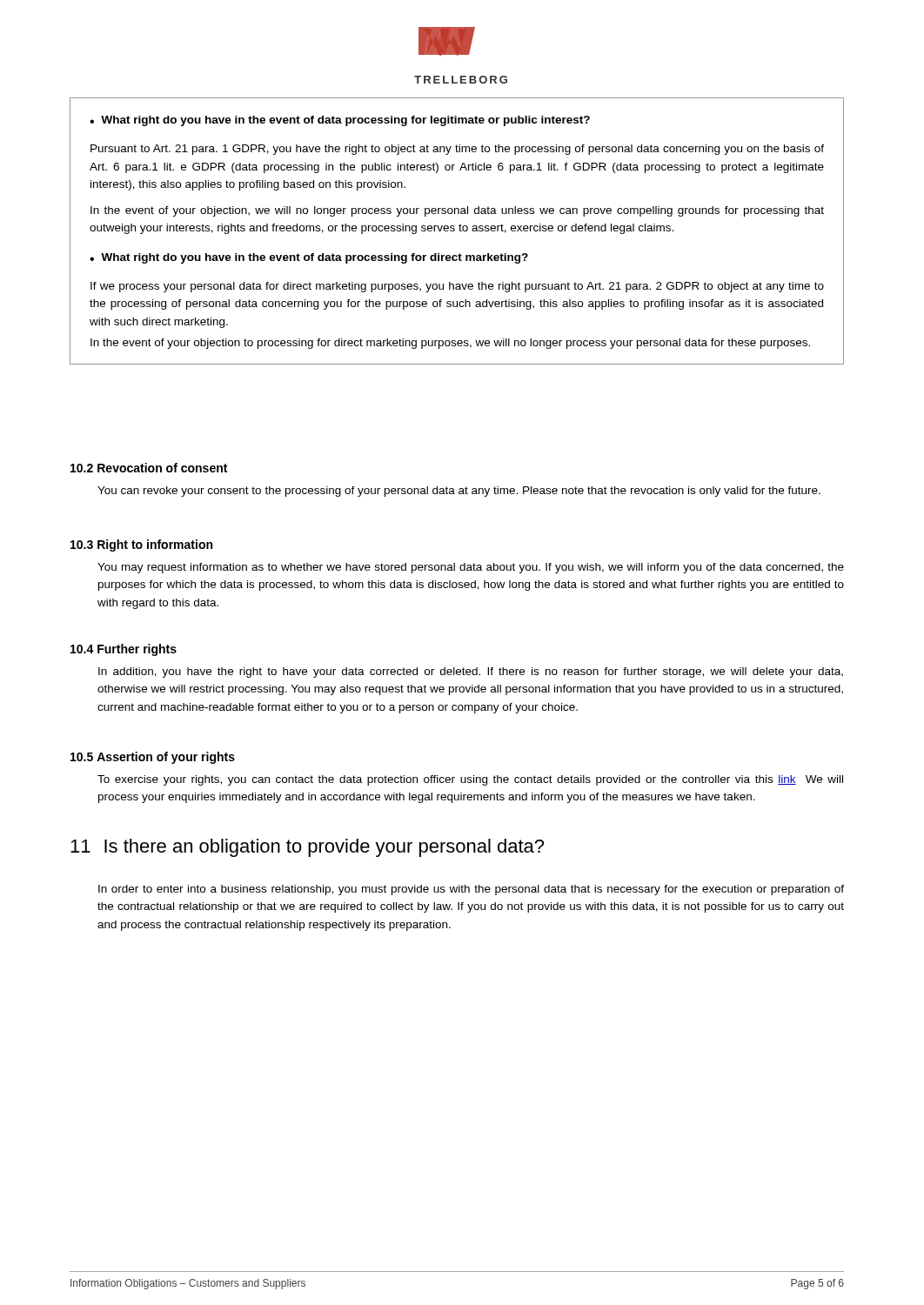Click on the element starting "10.2 Revocation of consent"

click(x=148, y=468)
